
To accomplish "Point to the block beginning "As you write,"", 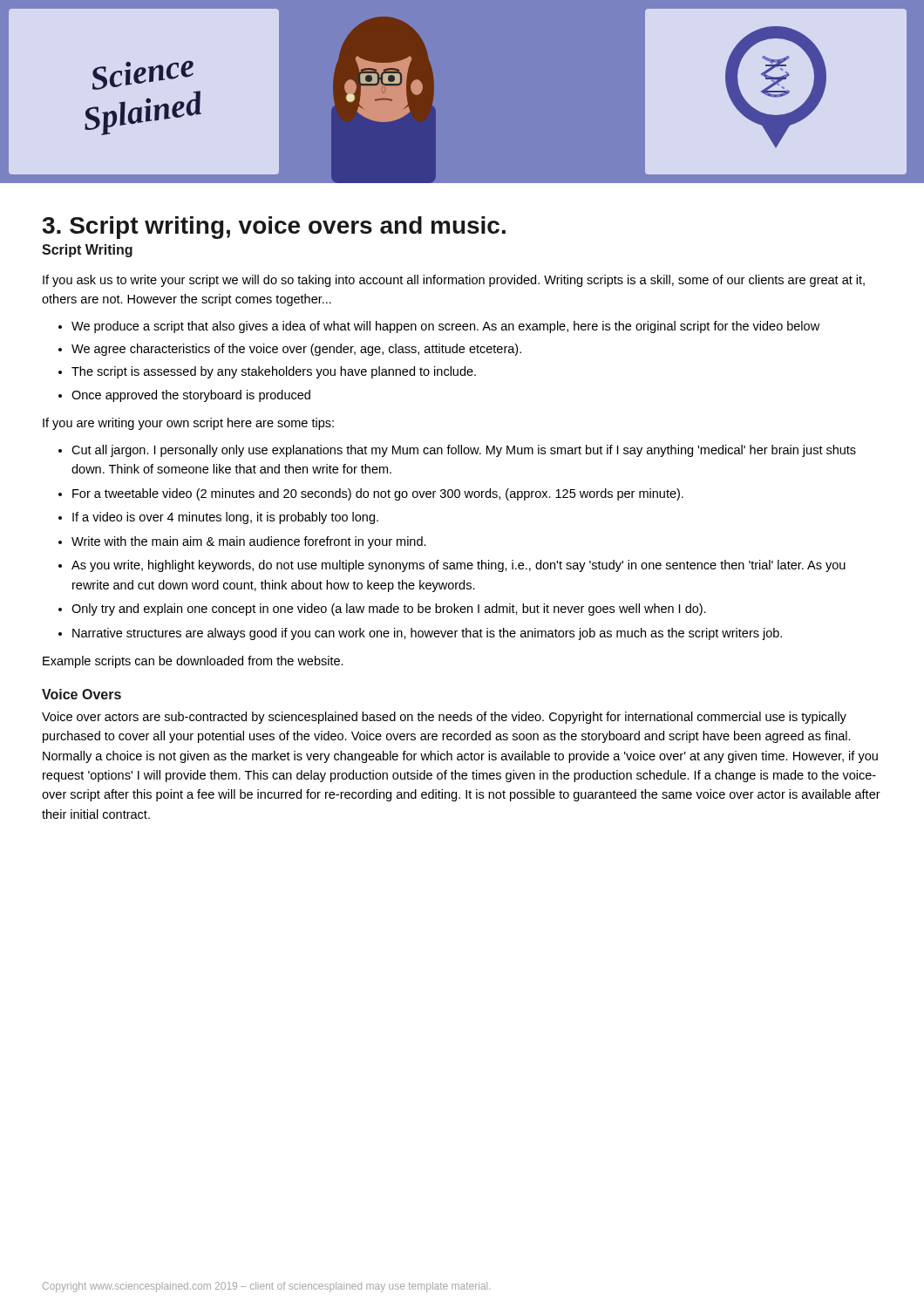I will click(x=459, y=575).
